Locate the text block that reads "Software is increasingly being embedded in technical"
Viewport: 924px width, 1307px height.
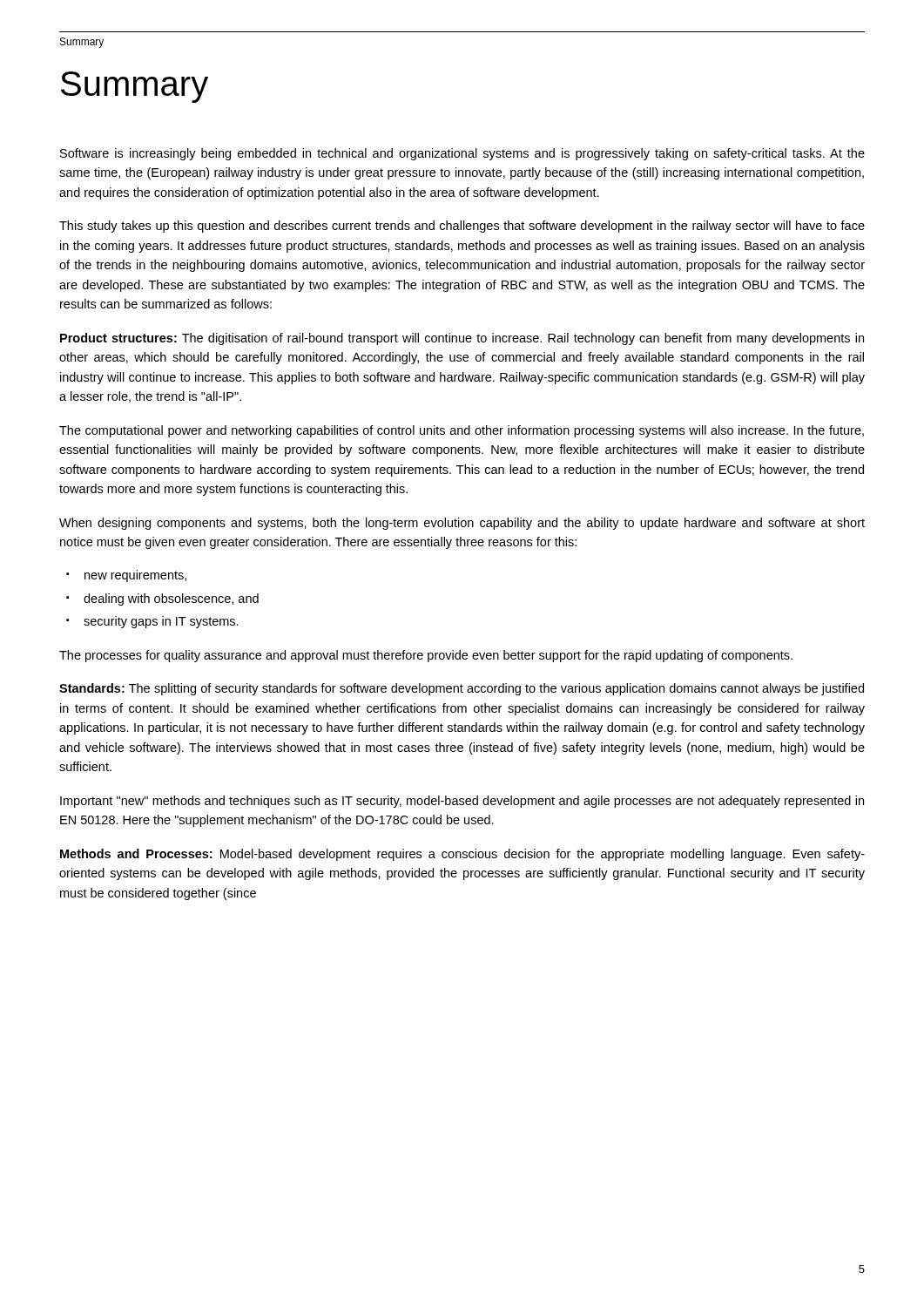coord(462,173)
